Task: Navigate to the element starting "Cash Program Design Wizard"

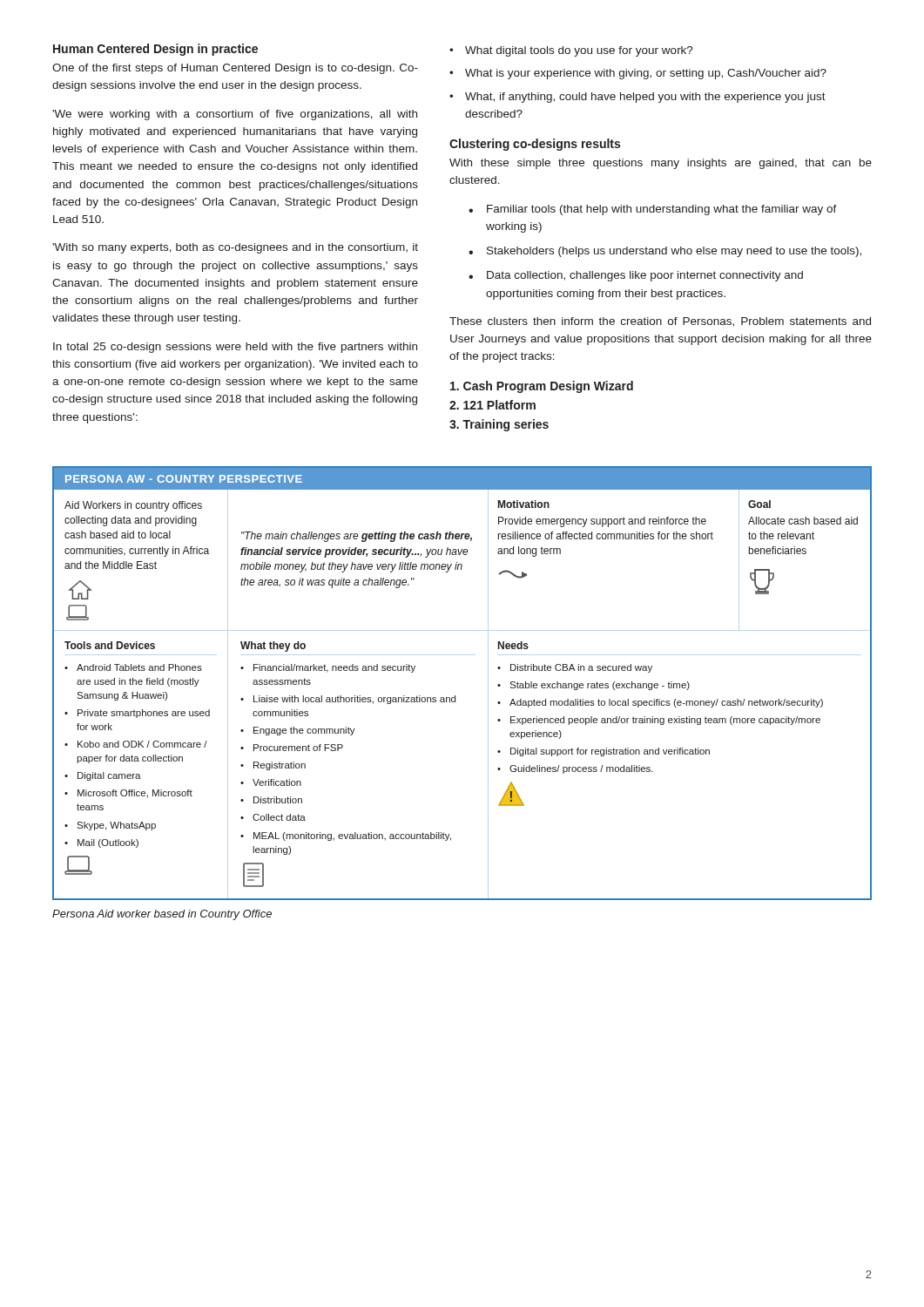Action: 542,387
